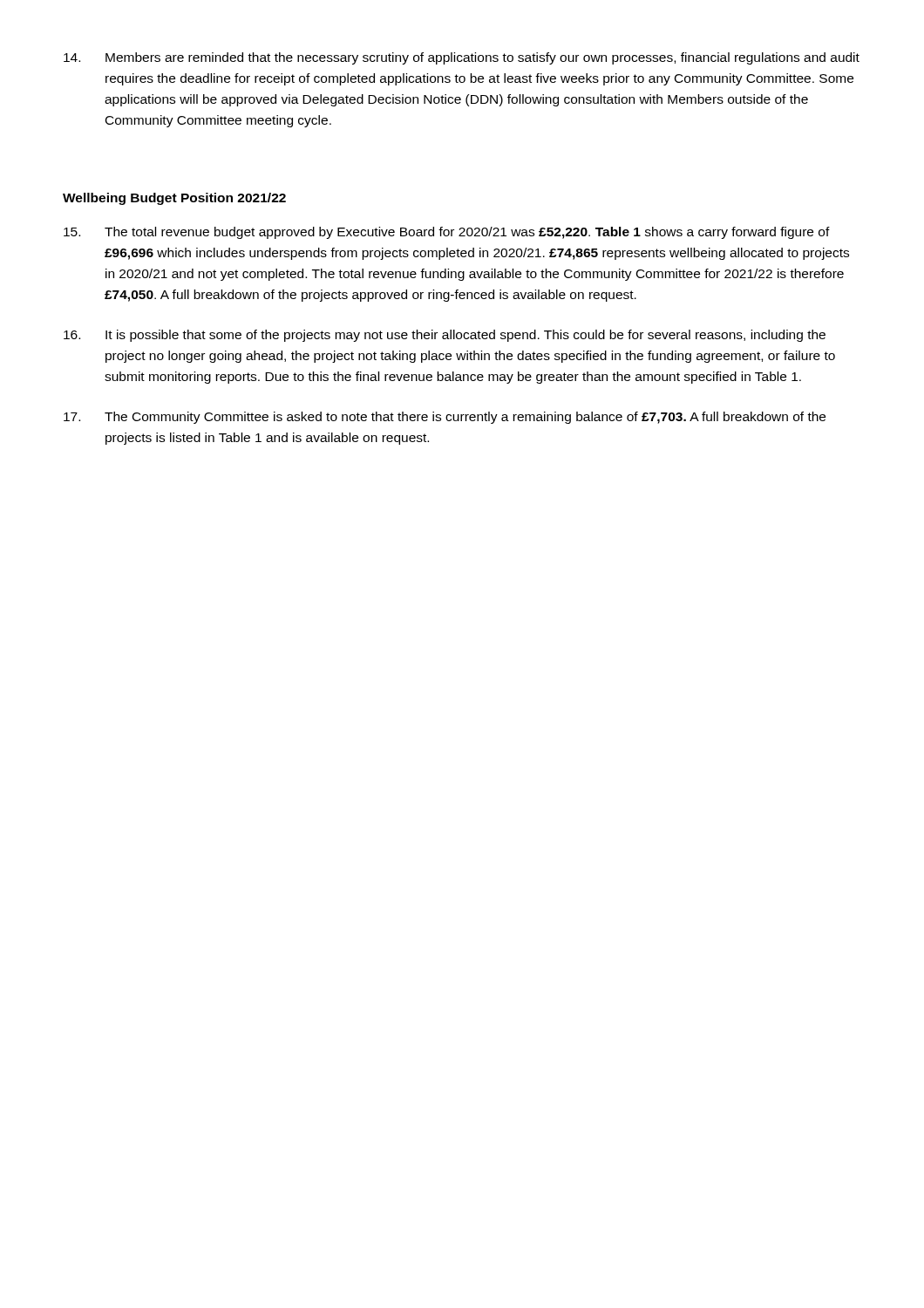The width and height of the screenshot is (924, 1308).
Task: Click on the text starting "14. Members are reminded that the necessary scrutiny"
Action: (x=462, y=89)
